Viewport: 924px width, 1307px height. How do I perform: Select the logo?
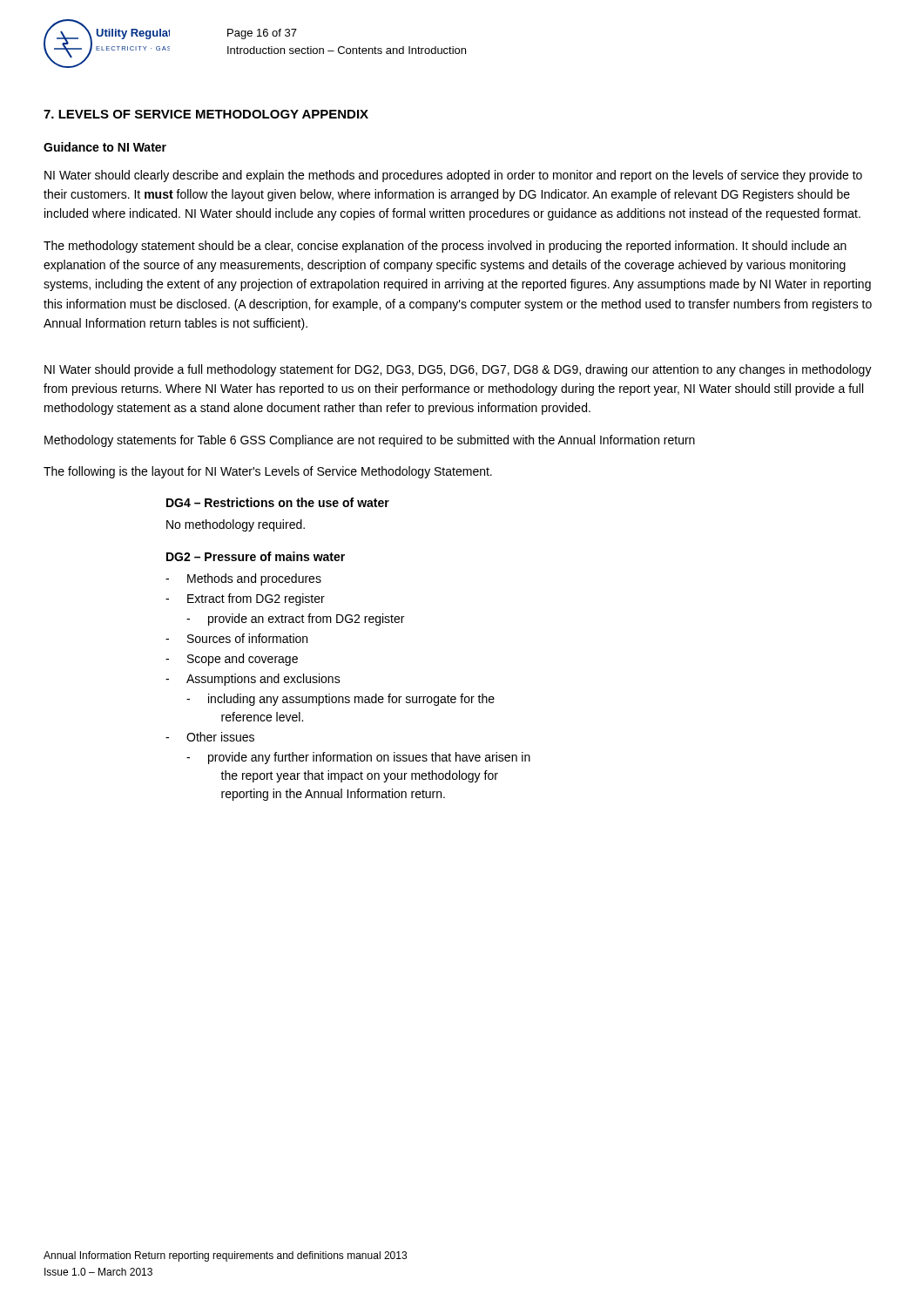click(107, 45)
